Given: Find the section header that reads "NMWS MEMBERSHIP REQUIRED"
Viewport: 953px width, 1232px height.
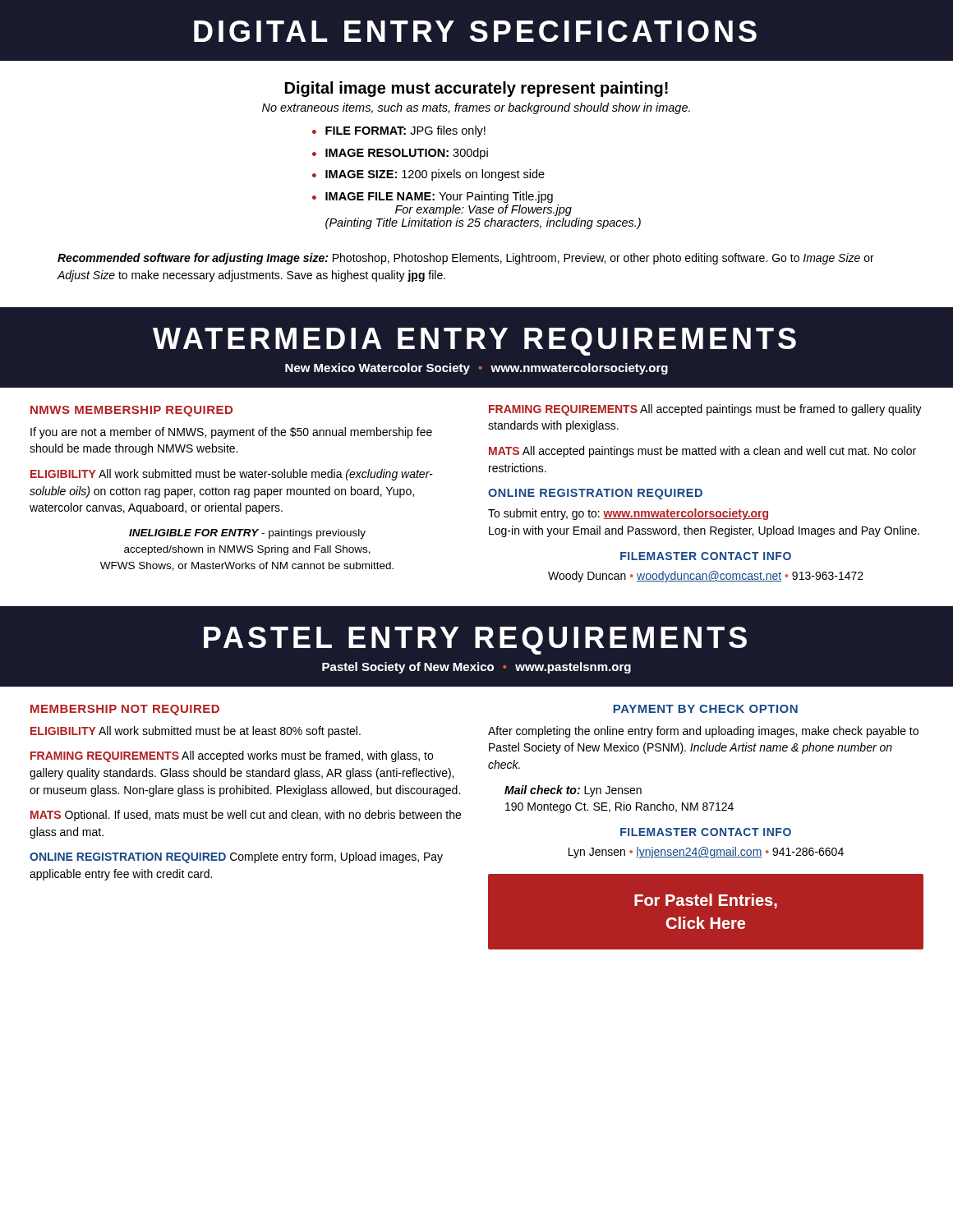Looking at the screenshot, I should (132, 409).
